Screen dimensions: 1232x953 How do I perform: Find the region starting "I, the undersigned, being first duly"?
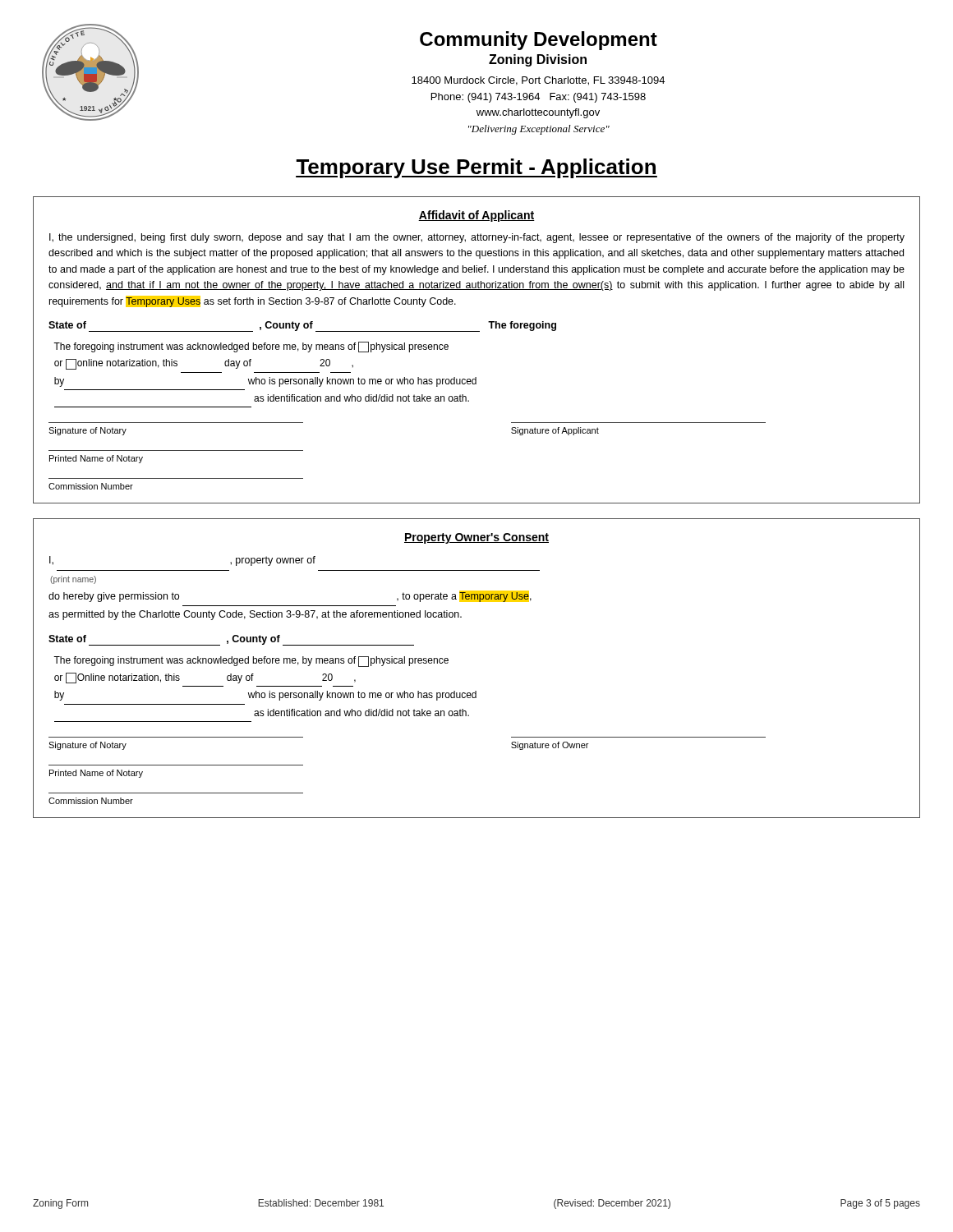click(x=476, y=269)
